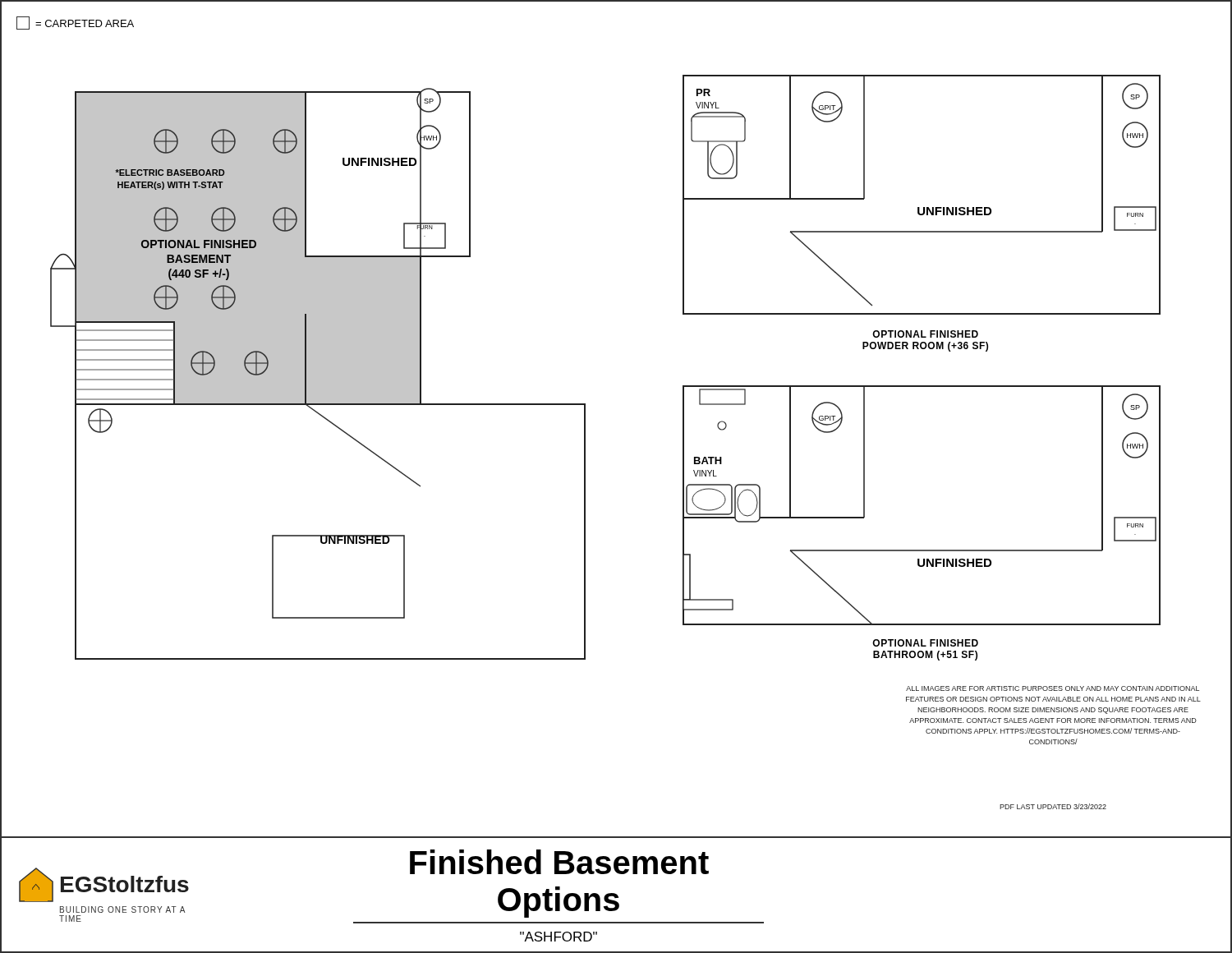Locate the passage starting "PDF LAST UPDATED"
1232x953 pixels.
[x=1053, y=807]
